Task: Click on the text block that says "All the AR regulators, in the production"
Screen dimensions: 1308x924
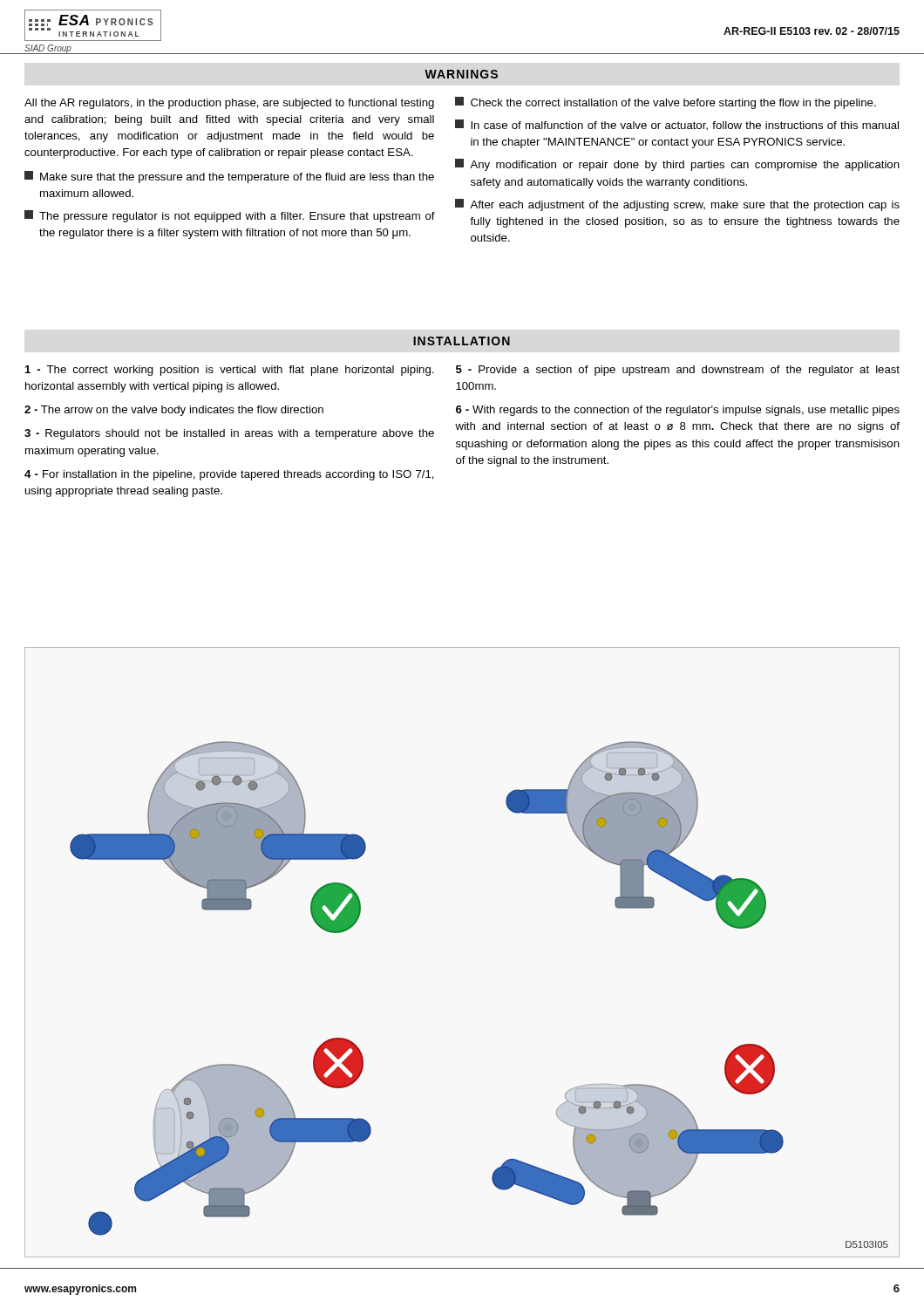Action: pos(229,127)
